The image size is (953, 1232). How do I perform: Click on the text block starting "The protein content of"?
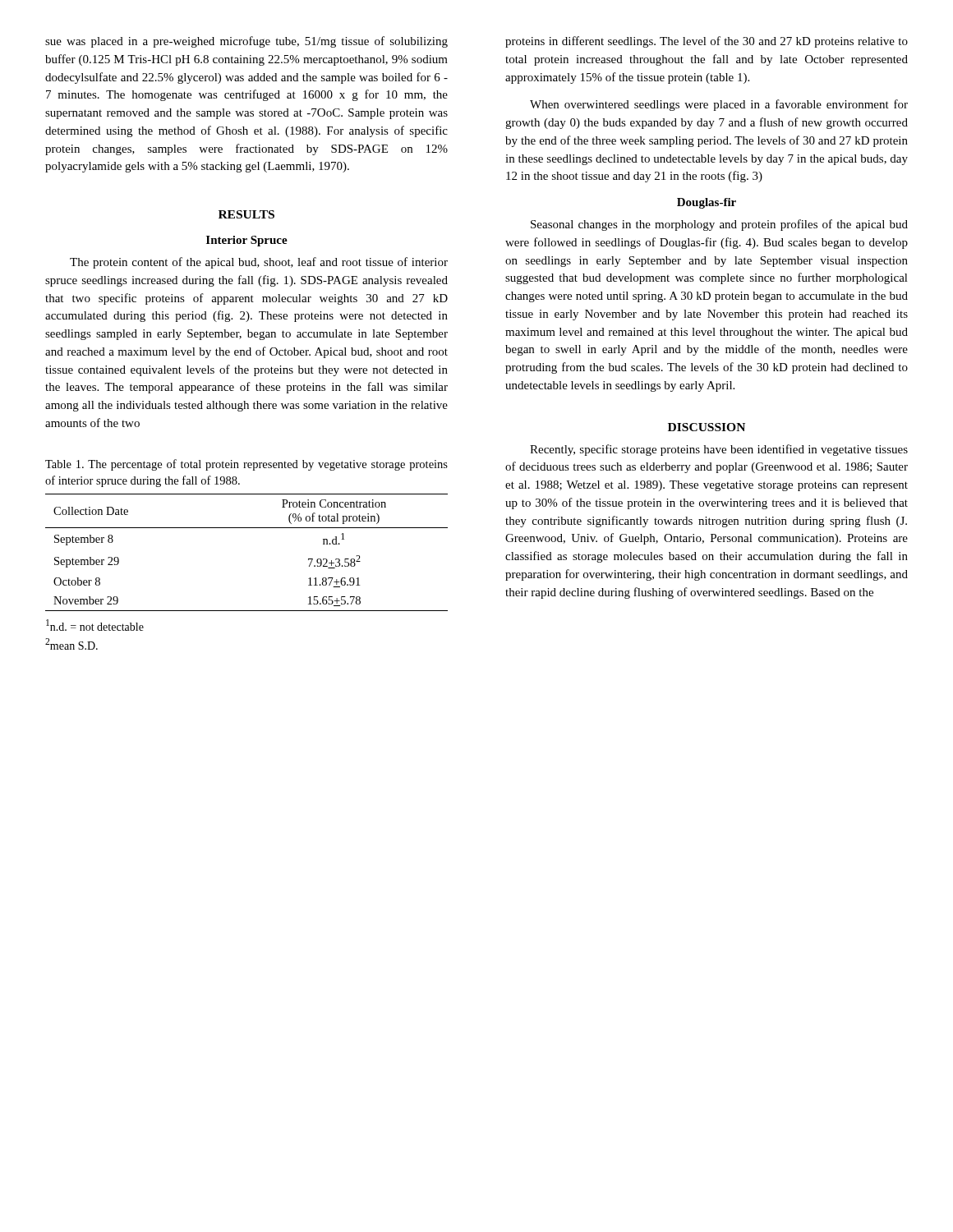click(x=246, y=343)
